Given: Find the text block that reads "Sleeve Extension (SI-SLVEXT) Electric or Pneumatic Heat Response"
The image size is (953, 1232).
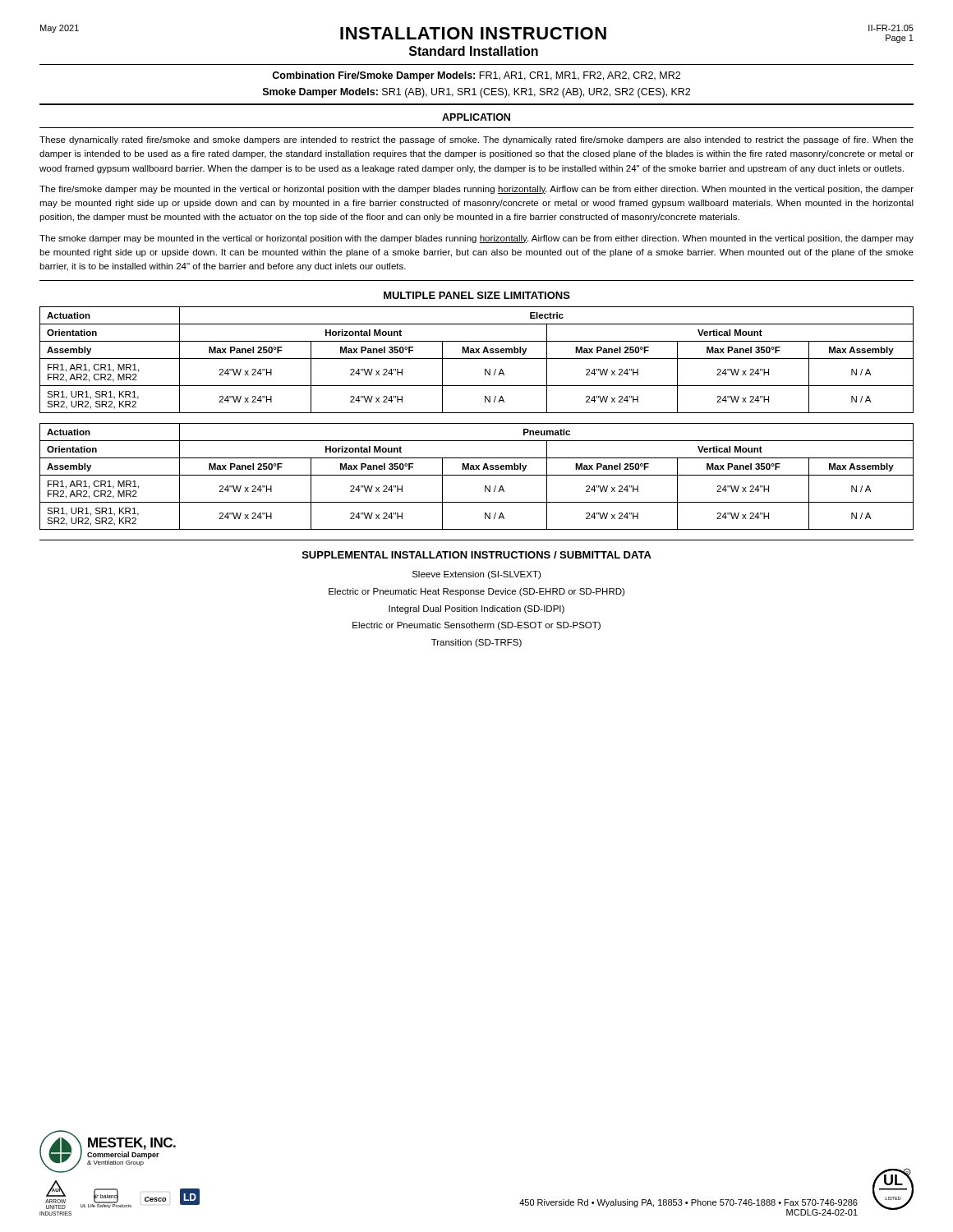Looking at the screenshot, I should pos(476,608).
